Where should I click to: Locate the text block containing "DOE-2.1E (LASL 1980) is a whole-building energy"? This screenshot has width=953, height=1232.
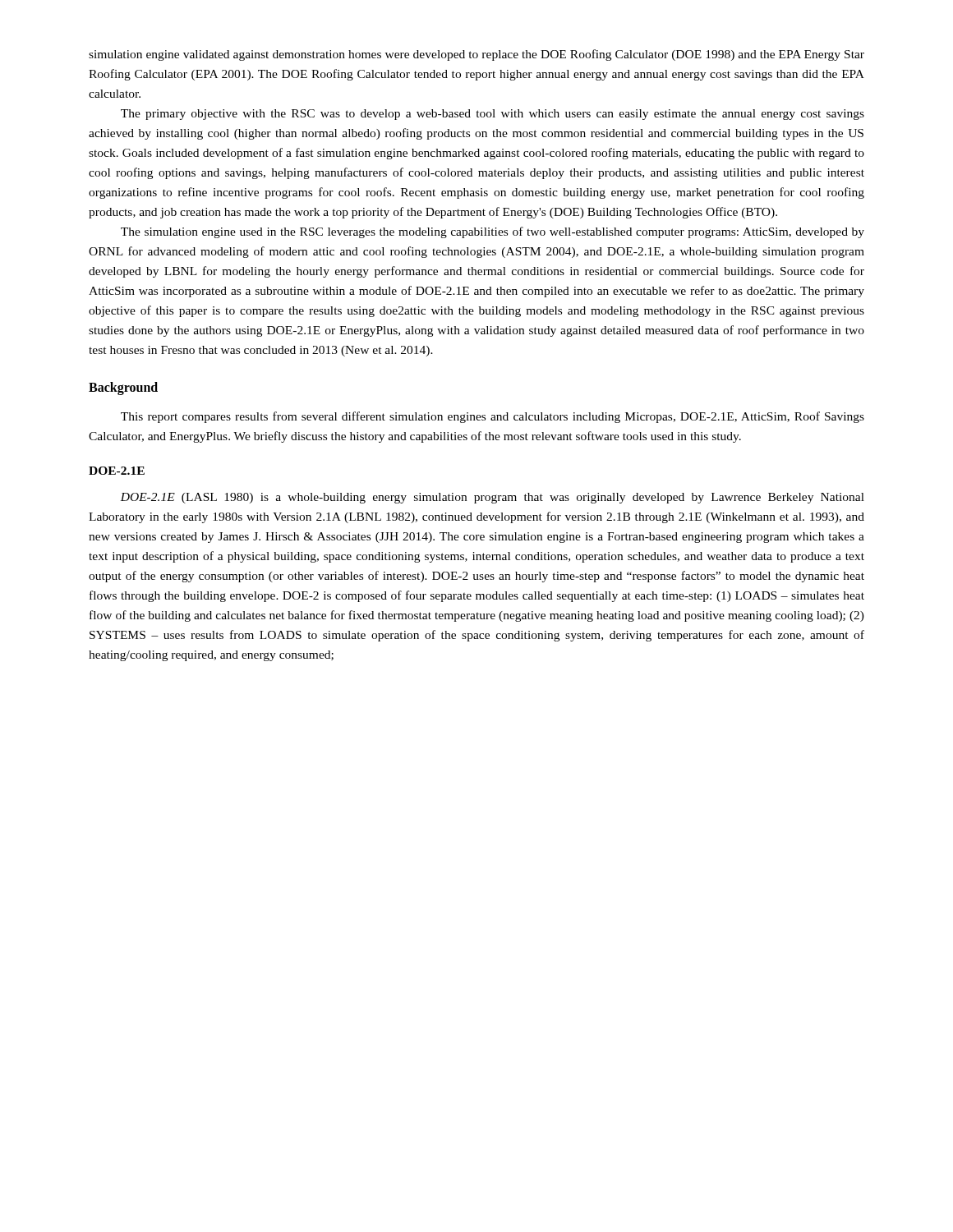[x=476, y=576]
